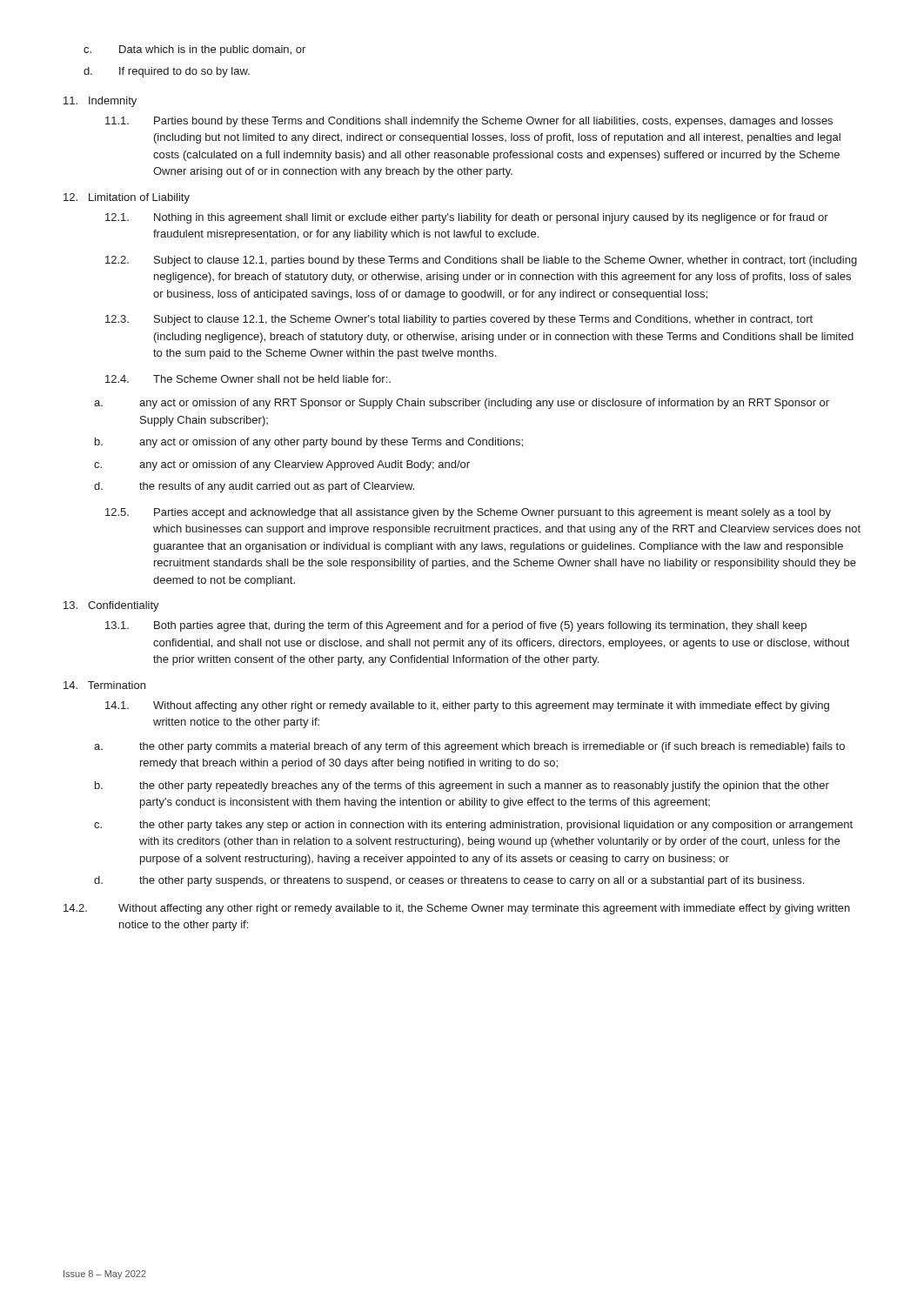This screenshot has height=1305, width=924.
Task: Point to the block beginning "3. Subject to clause"
Action: [472, 336]
